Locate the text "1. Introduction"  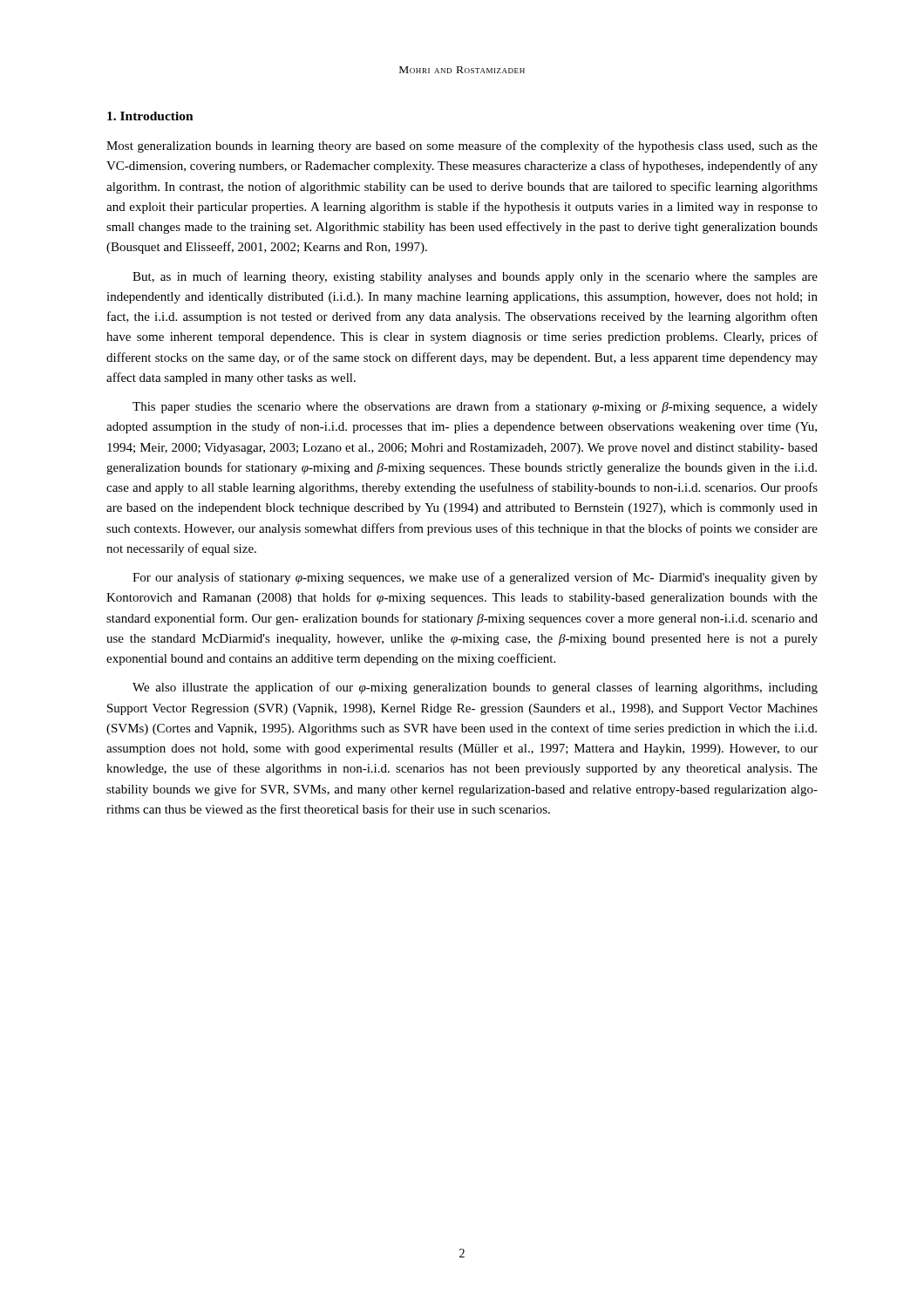coord(150,116)
